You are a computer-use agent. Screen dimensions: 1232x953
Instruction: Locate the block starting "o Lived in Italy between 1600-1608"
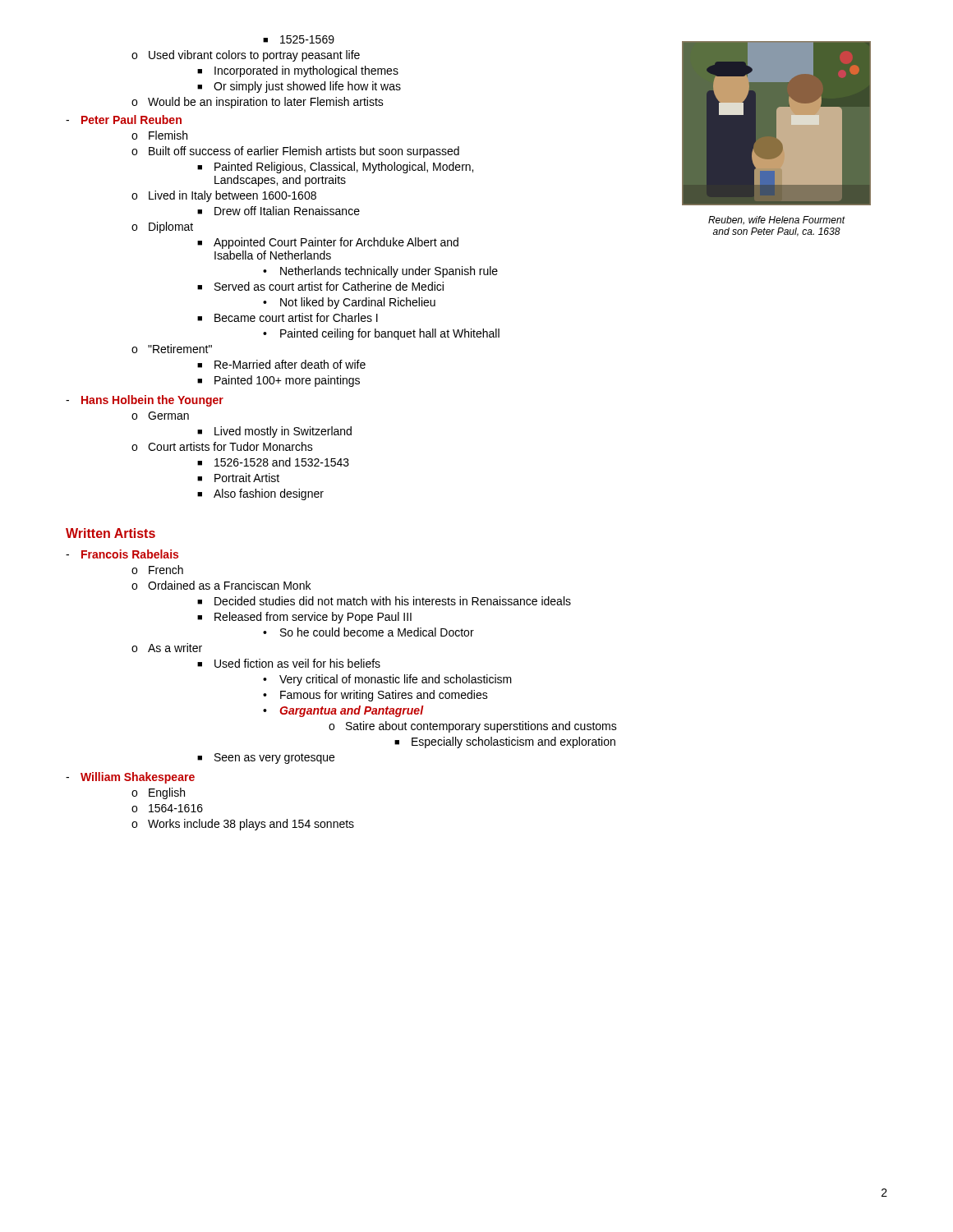[x=224, y=195]
